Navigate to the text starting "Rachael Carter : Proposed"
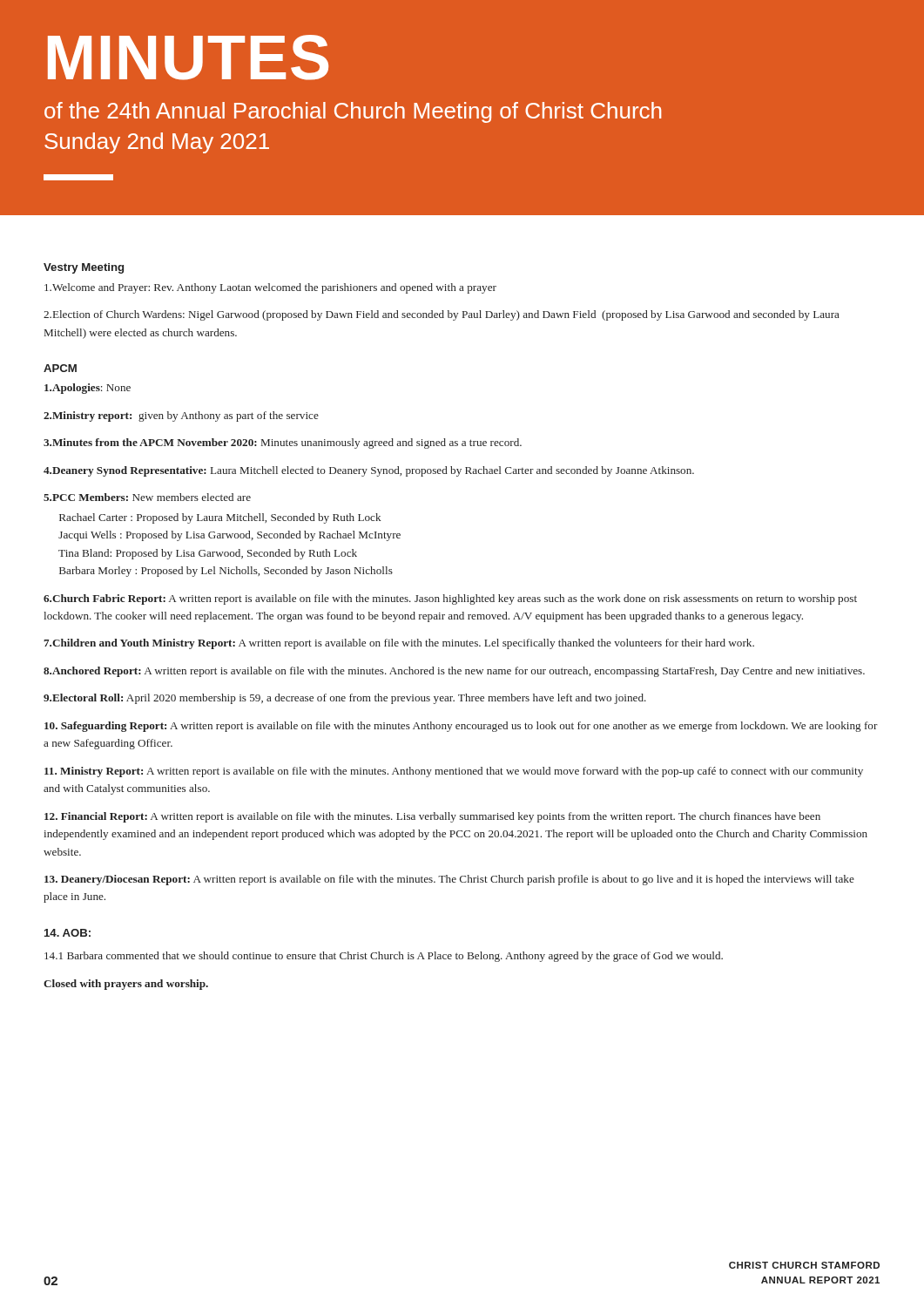Image resolution: width=924 pixels, height=1307 pixels. [218, 517]
